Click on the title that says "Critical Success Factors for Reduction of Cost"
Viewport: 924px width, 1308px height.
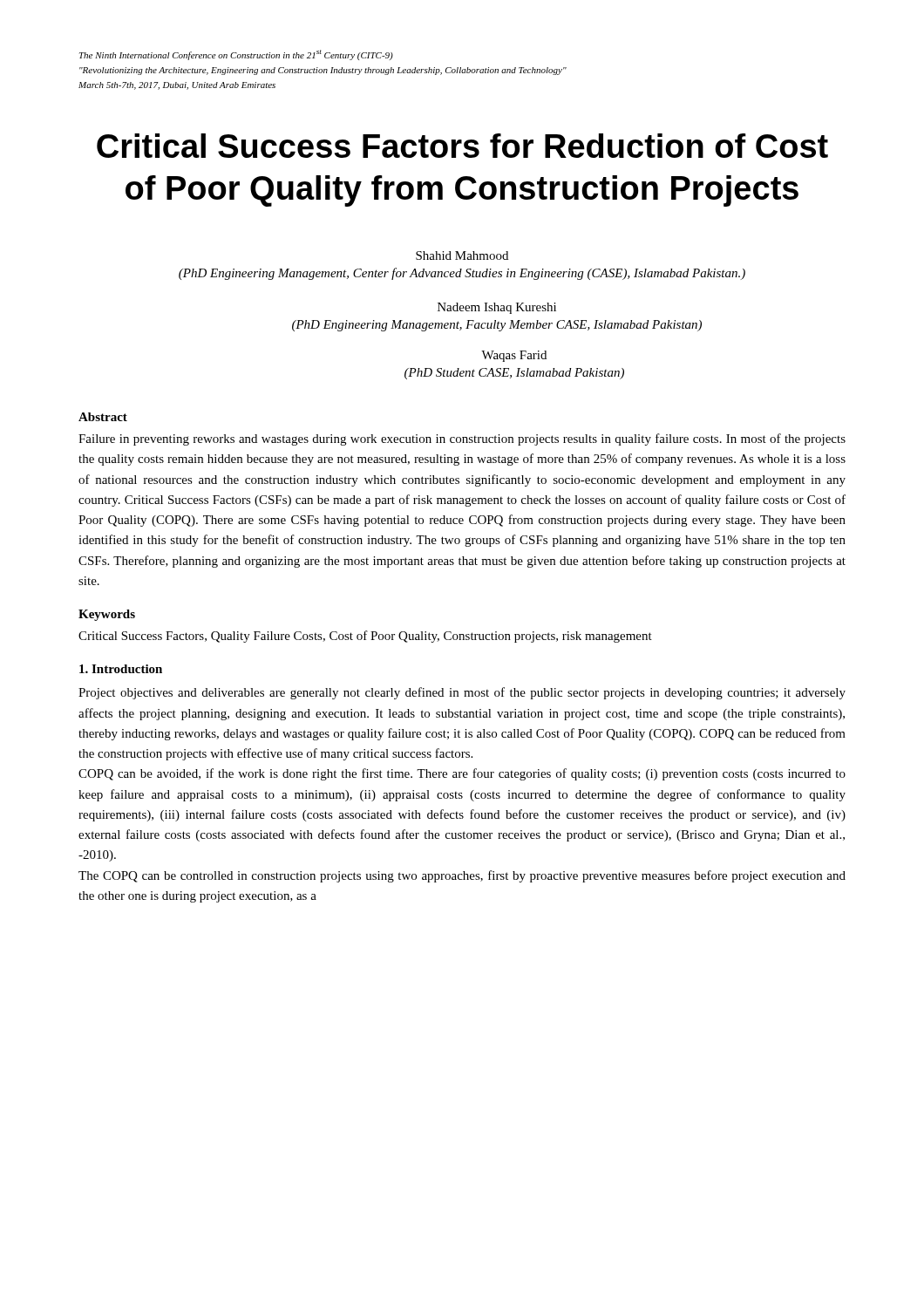tap(462, 168)
